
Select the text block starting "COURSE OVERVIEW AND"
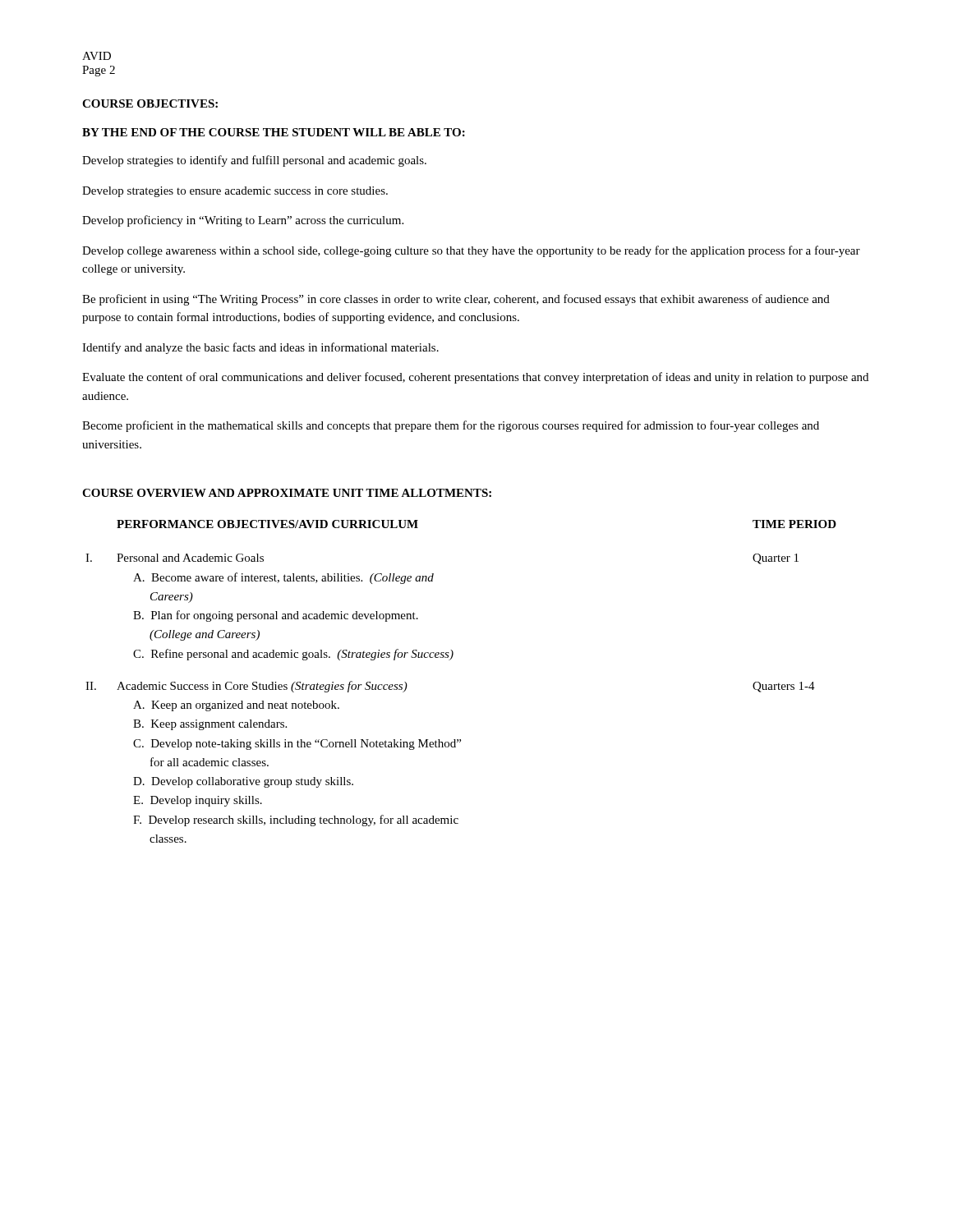coord(287,493)
